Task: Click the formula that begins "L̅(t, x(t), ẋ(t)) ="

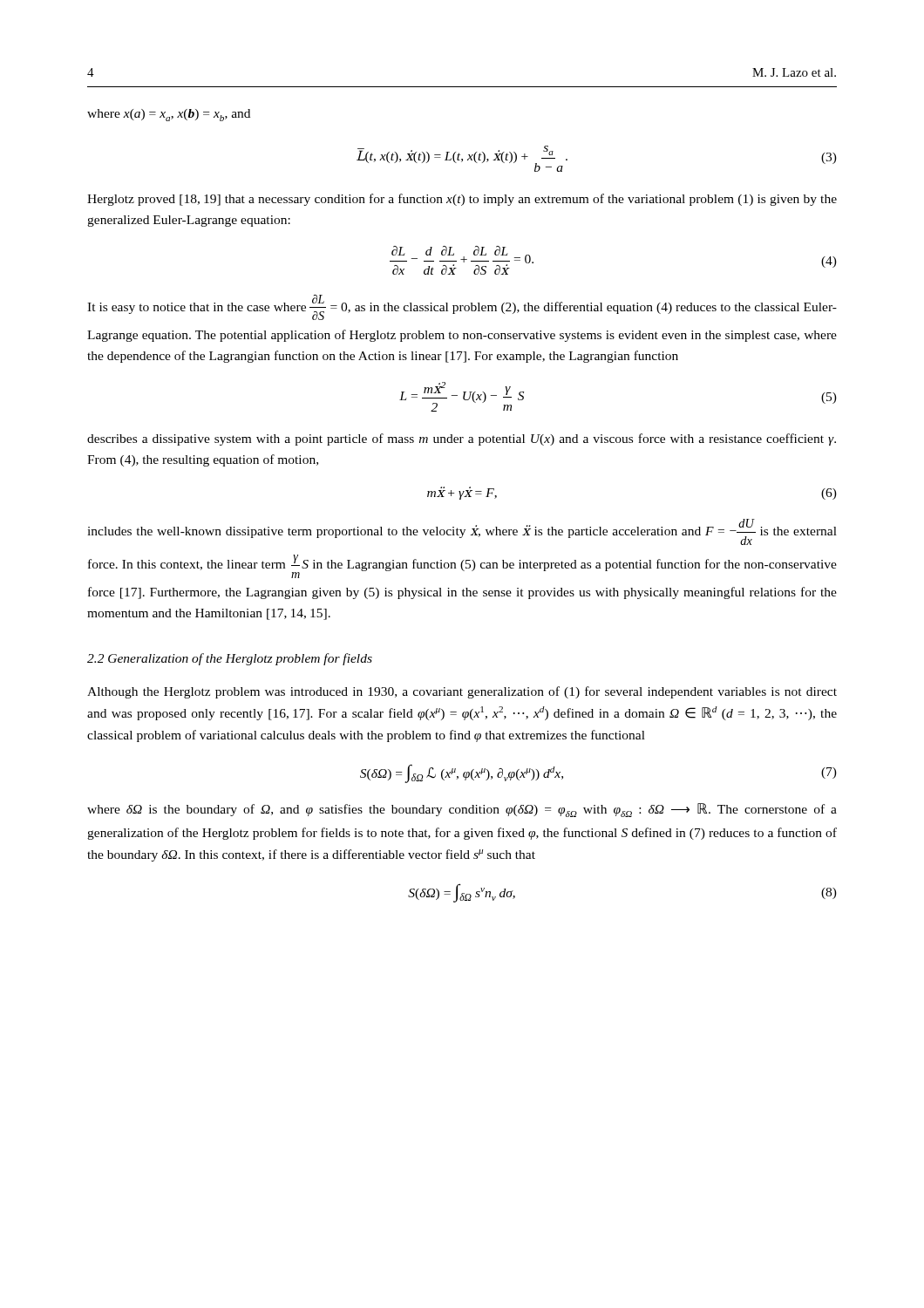Action: (462, 157)
